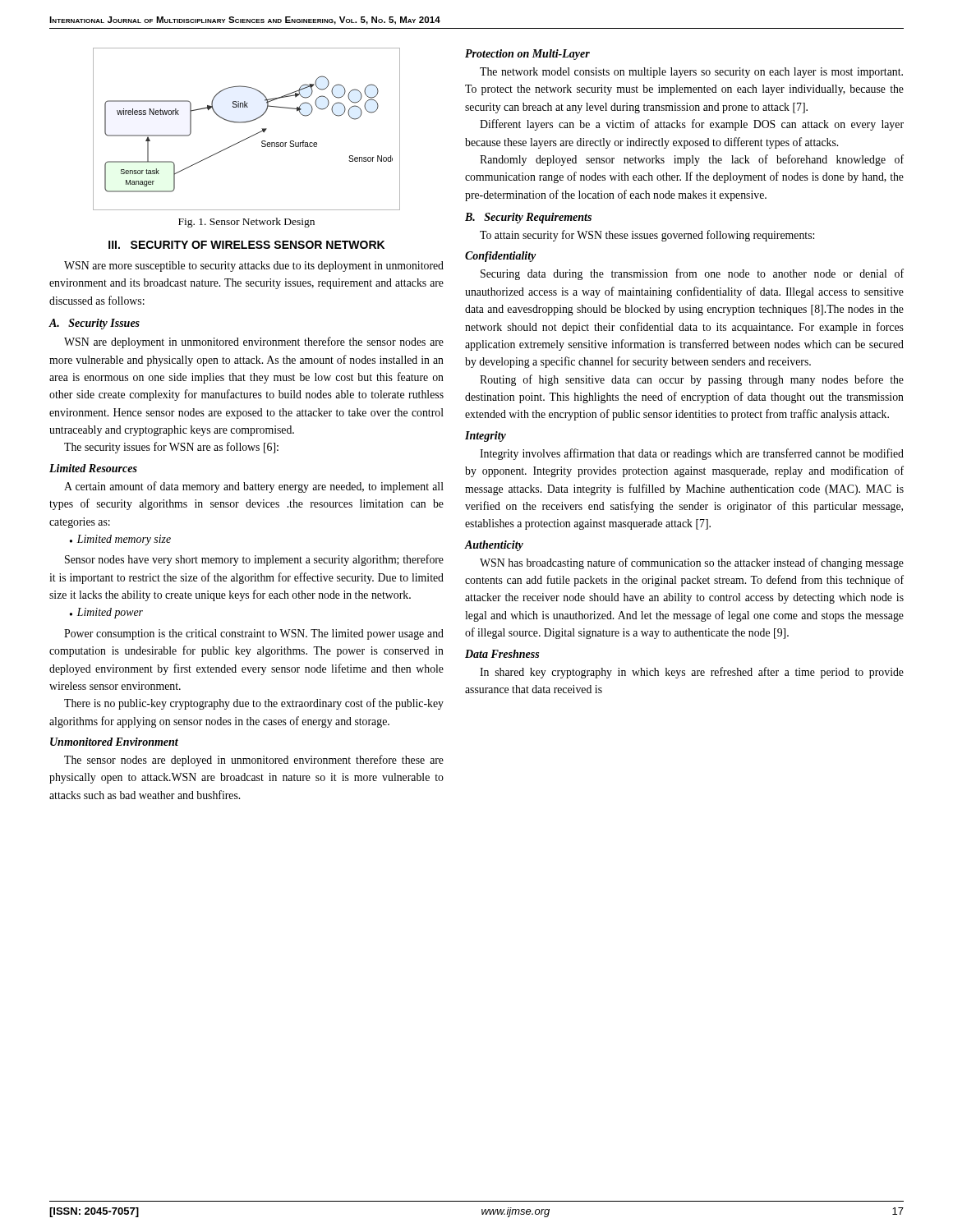Find the block on this page that starts "The network model"

pyautogui.click(x=684, y=133)
